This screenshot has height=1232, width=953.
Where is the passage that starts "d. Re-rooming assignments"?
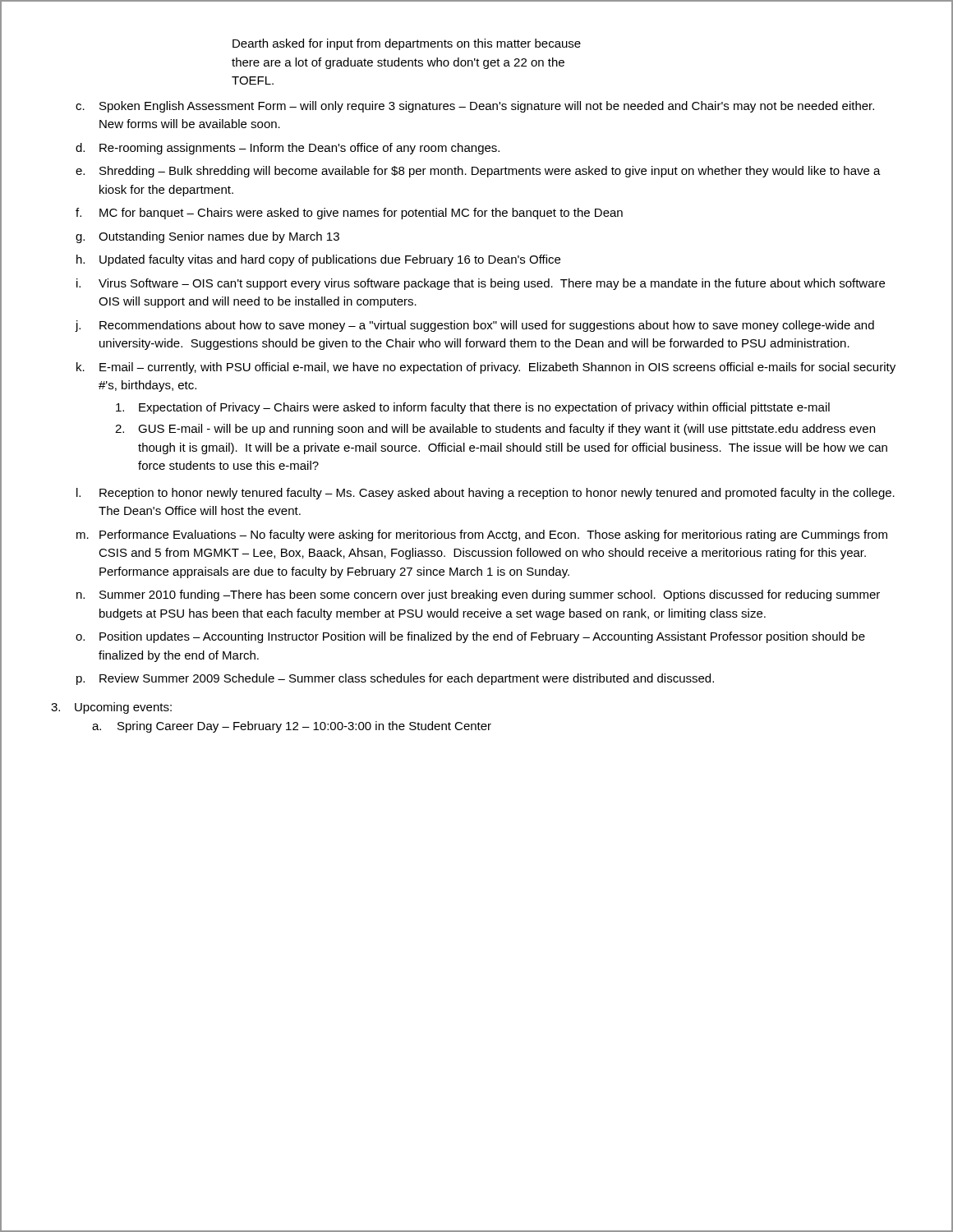tap(489, 148)
